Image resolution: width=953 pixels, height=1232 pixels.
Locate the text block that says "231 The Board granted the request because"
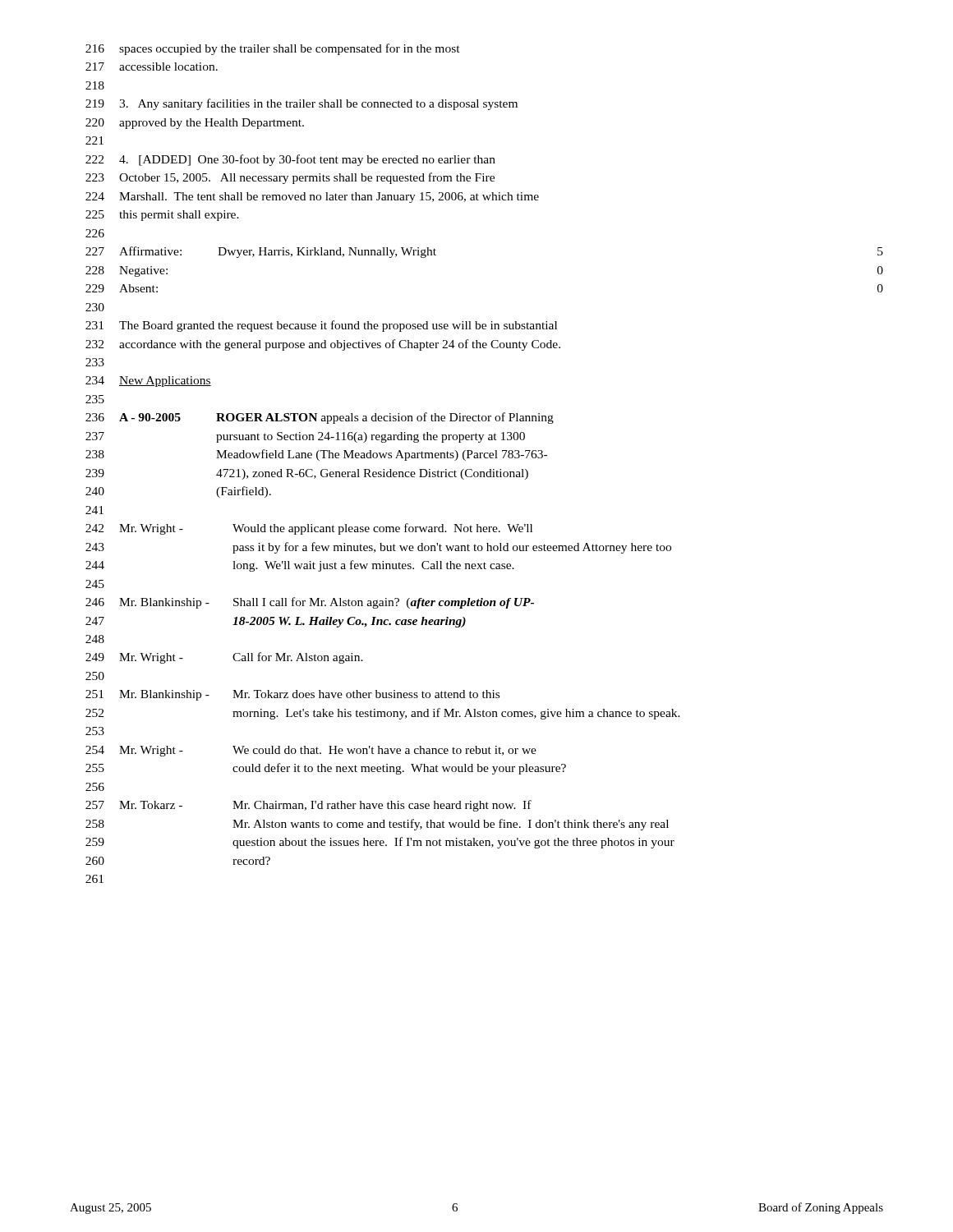[x=476, y=335]
